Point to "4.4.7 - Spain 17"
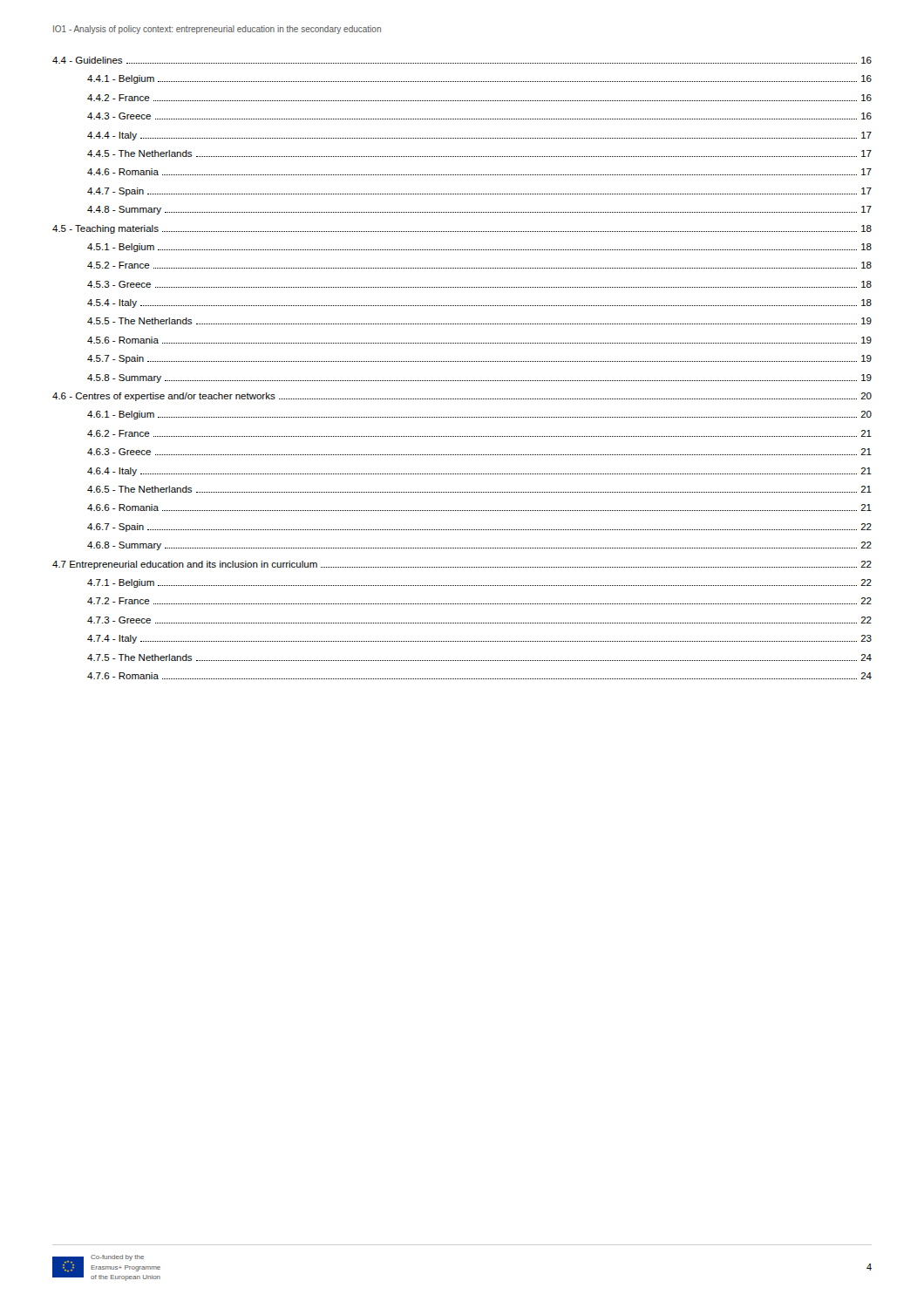Viewport: 924px width, 1308px height. 479,191
